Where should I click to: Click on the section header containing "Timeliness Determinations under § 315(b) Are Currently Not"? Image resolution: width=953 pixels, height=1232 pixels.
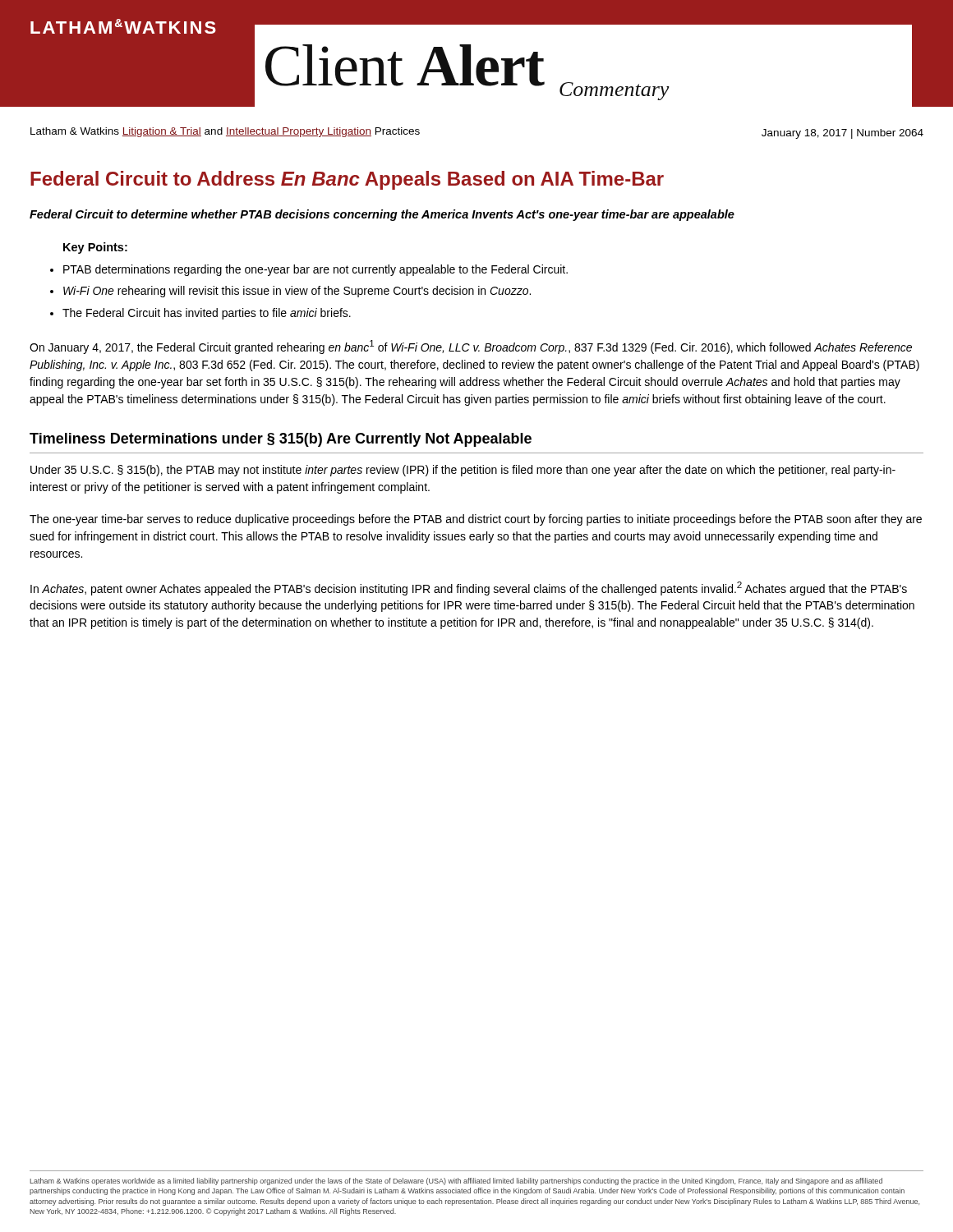click(x=281, y=438)
